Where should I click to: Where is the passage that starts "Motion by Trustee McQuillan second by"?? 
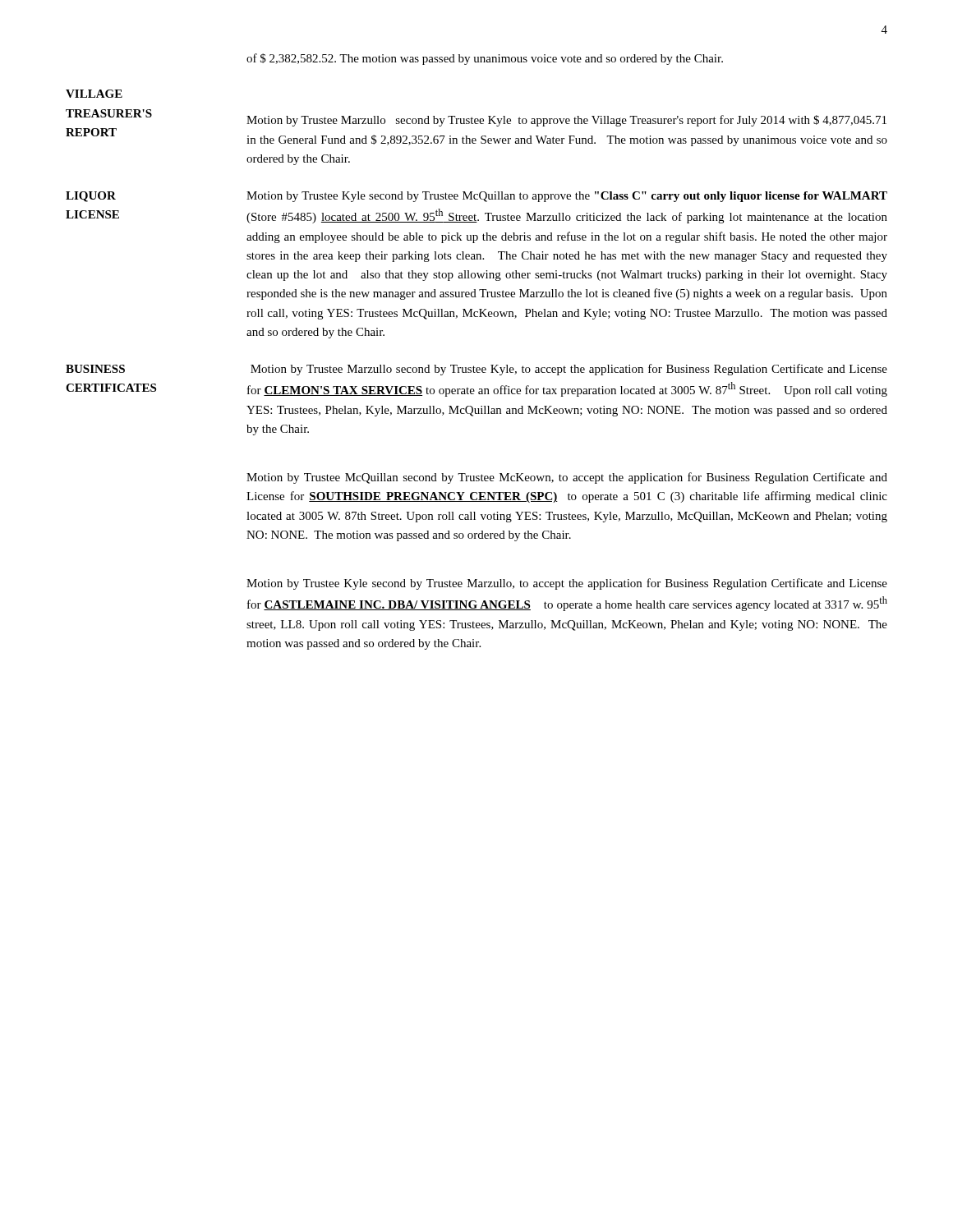[x=567, y=506]
